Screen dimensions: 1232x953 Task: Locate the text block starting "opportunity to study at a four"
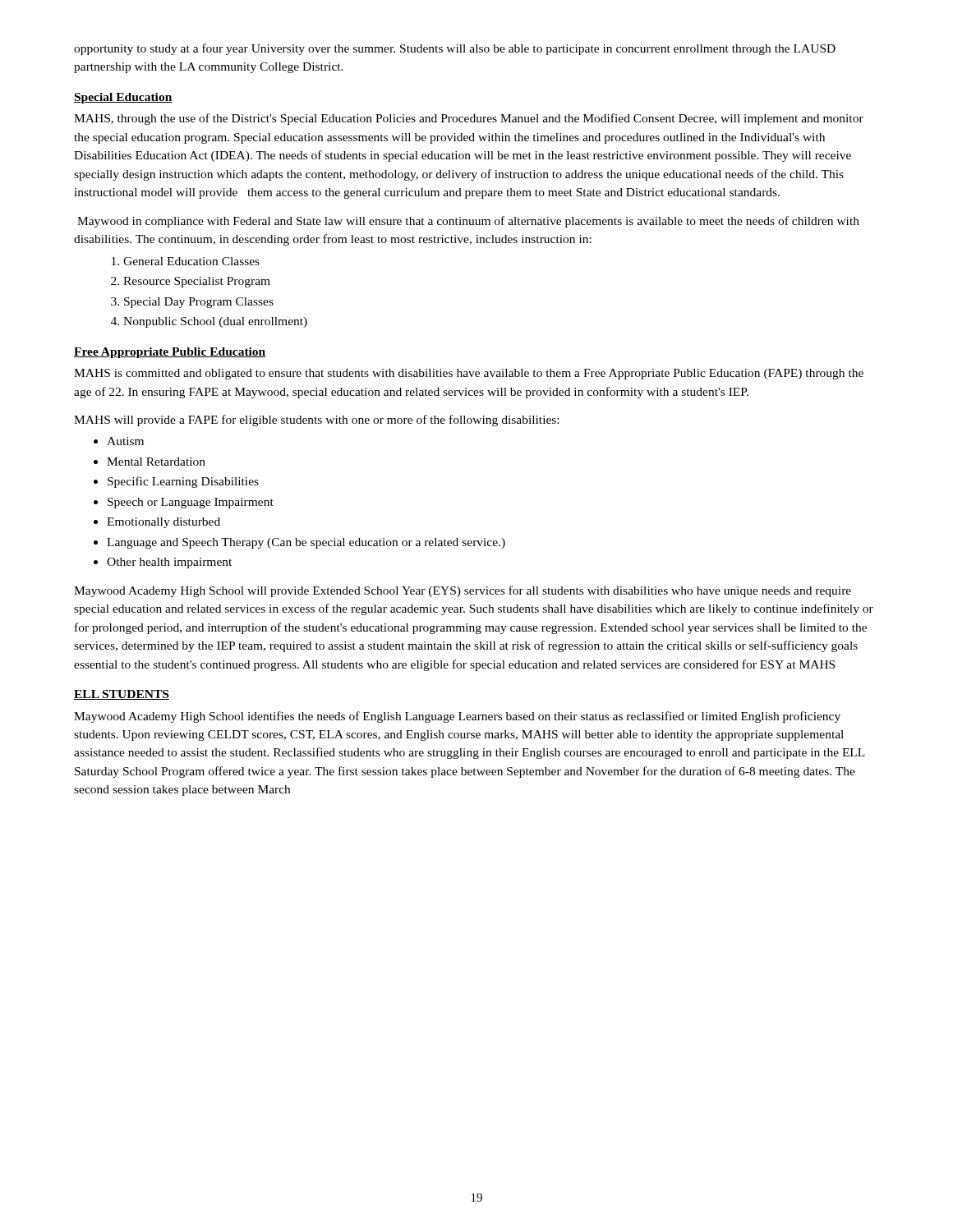[455, 57]
